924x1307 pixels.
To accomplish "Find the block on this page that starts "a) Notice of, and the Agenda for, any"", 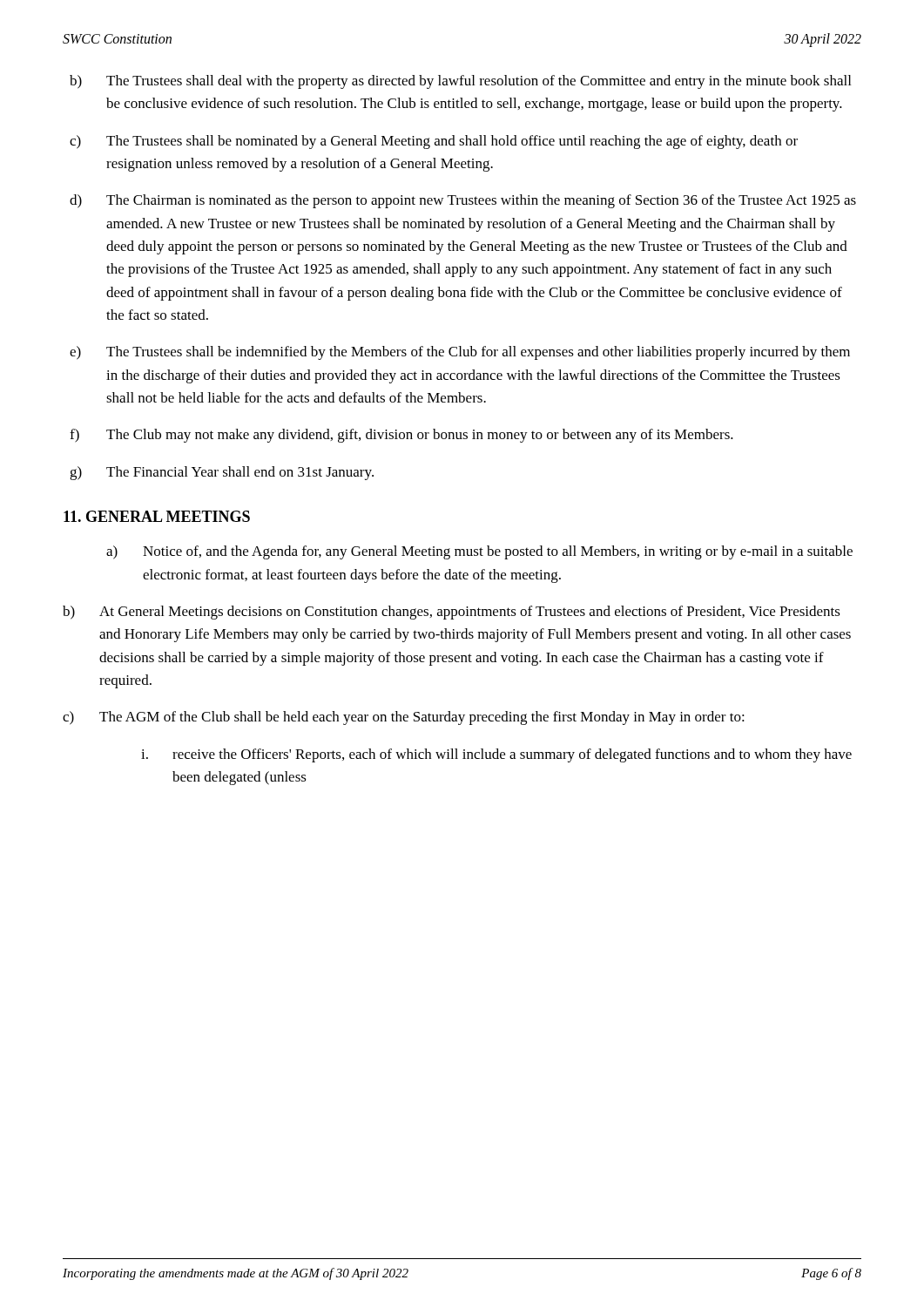I will pos(480,563).
